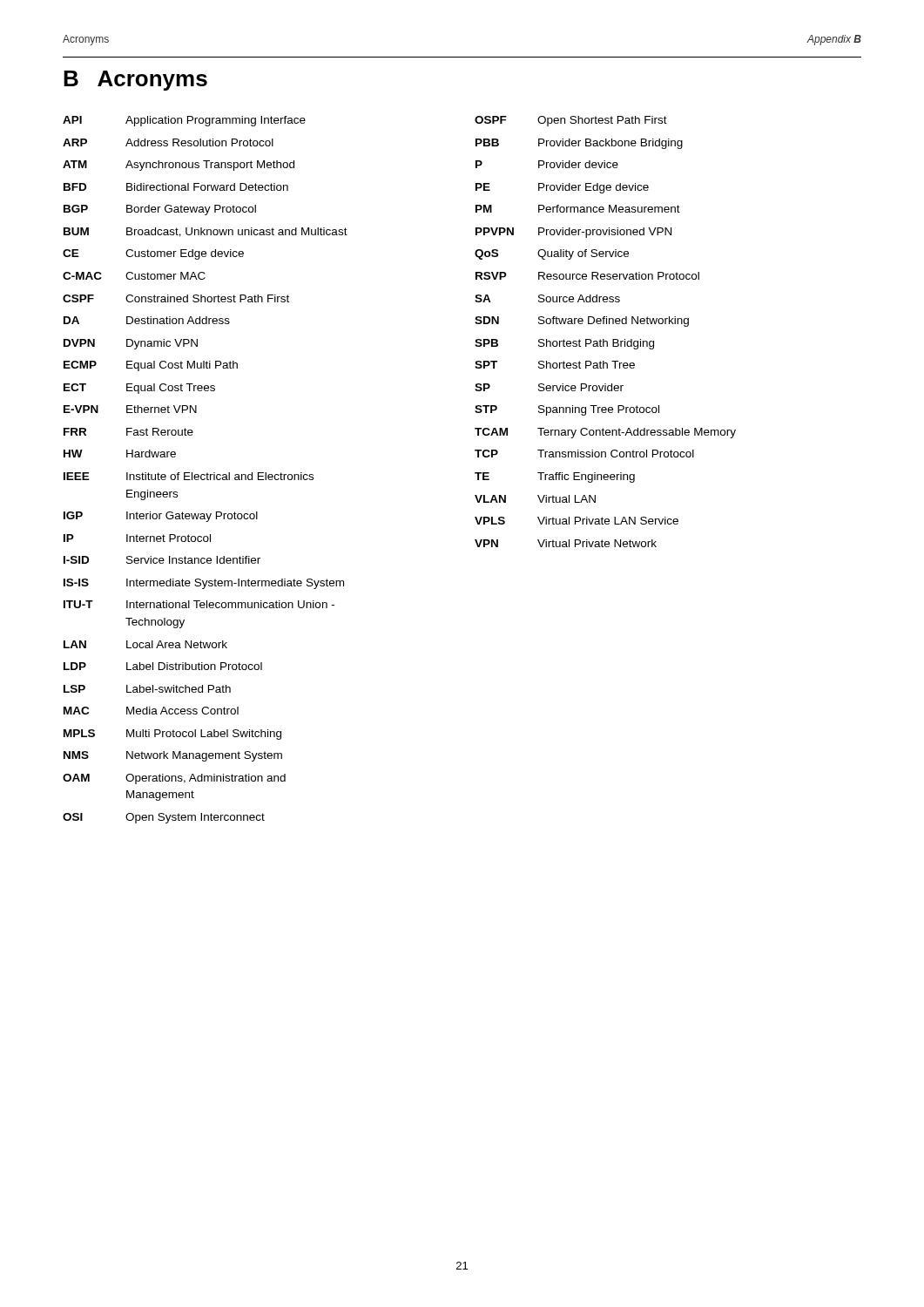Image resolution: width=924 pixels, height=1307 pixels.
Task: Where does it say "HW Hardware"?
Action: (120, 454)
